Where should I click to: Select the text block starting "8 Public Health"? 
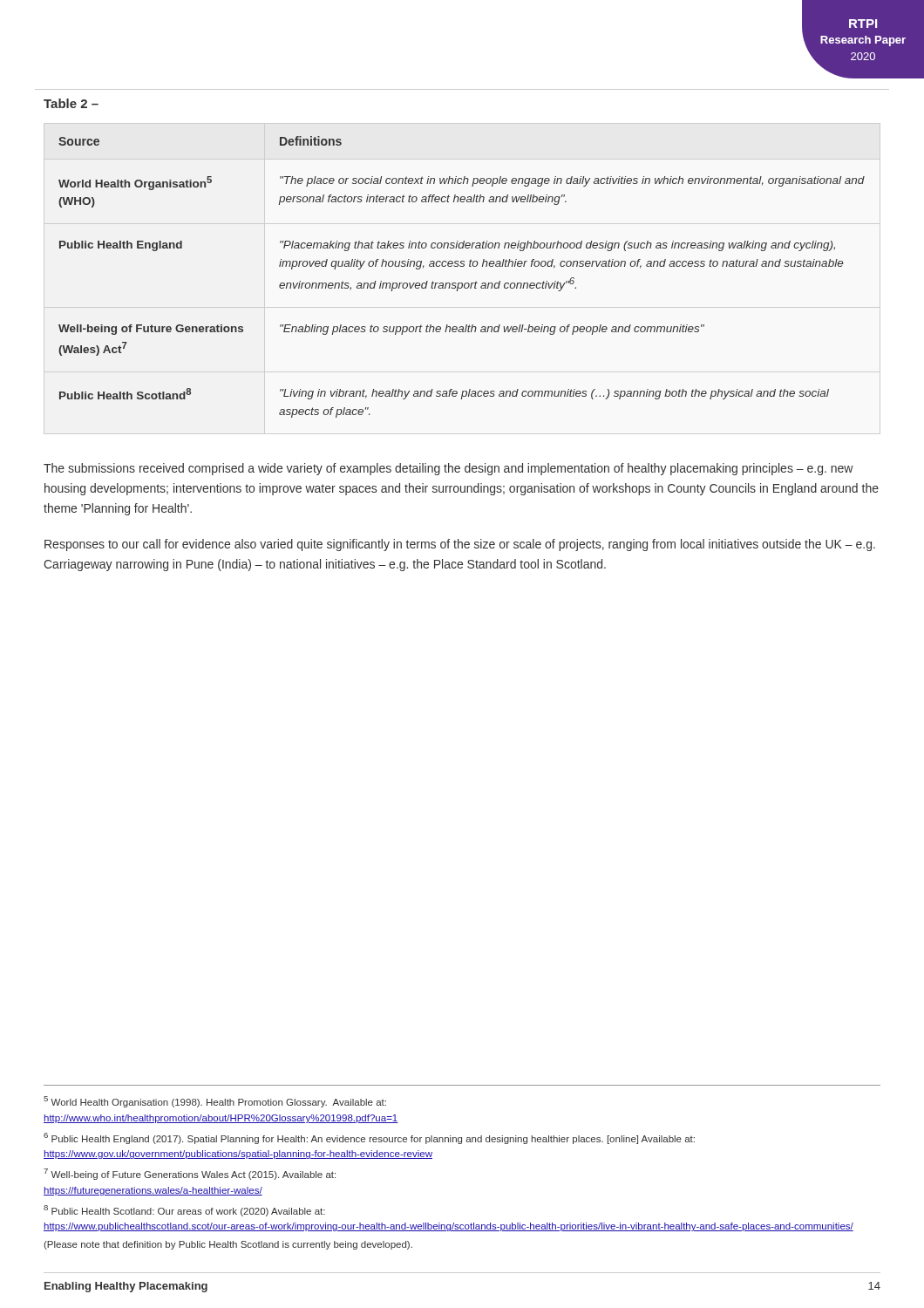(x=448, y=1217)
